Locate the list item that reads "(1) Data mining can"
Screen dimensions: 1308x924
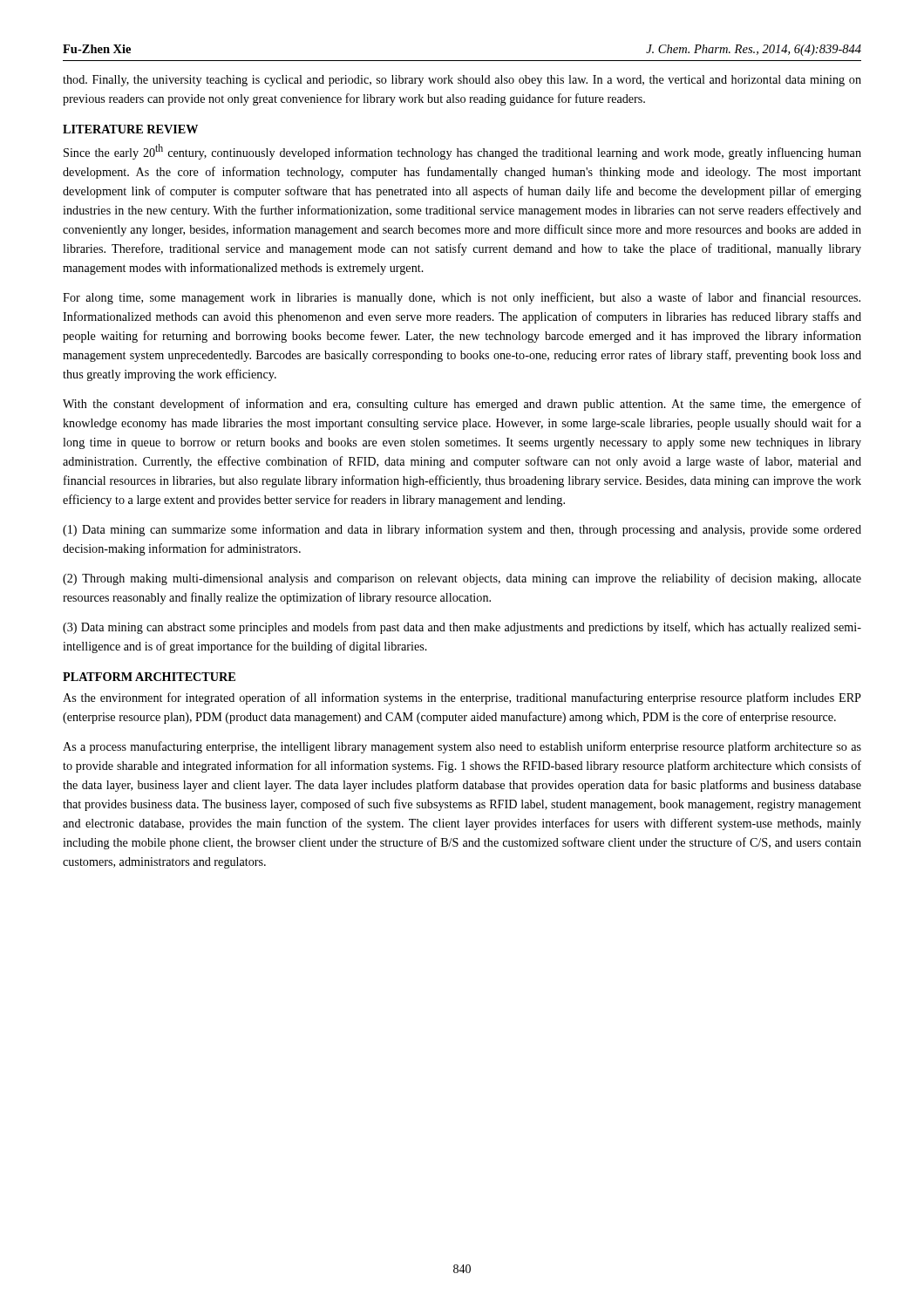pyautogui.click(x=462, y=539)
